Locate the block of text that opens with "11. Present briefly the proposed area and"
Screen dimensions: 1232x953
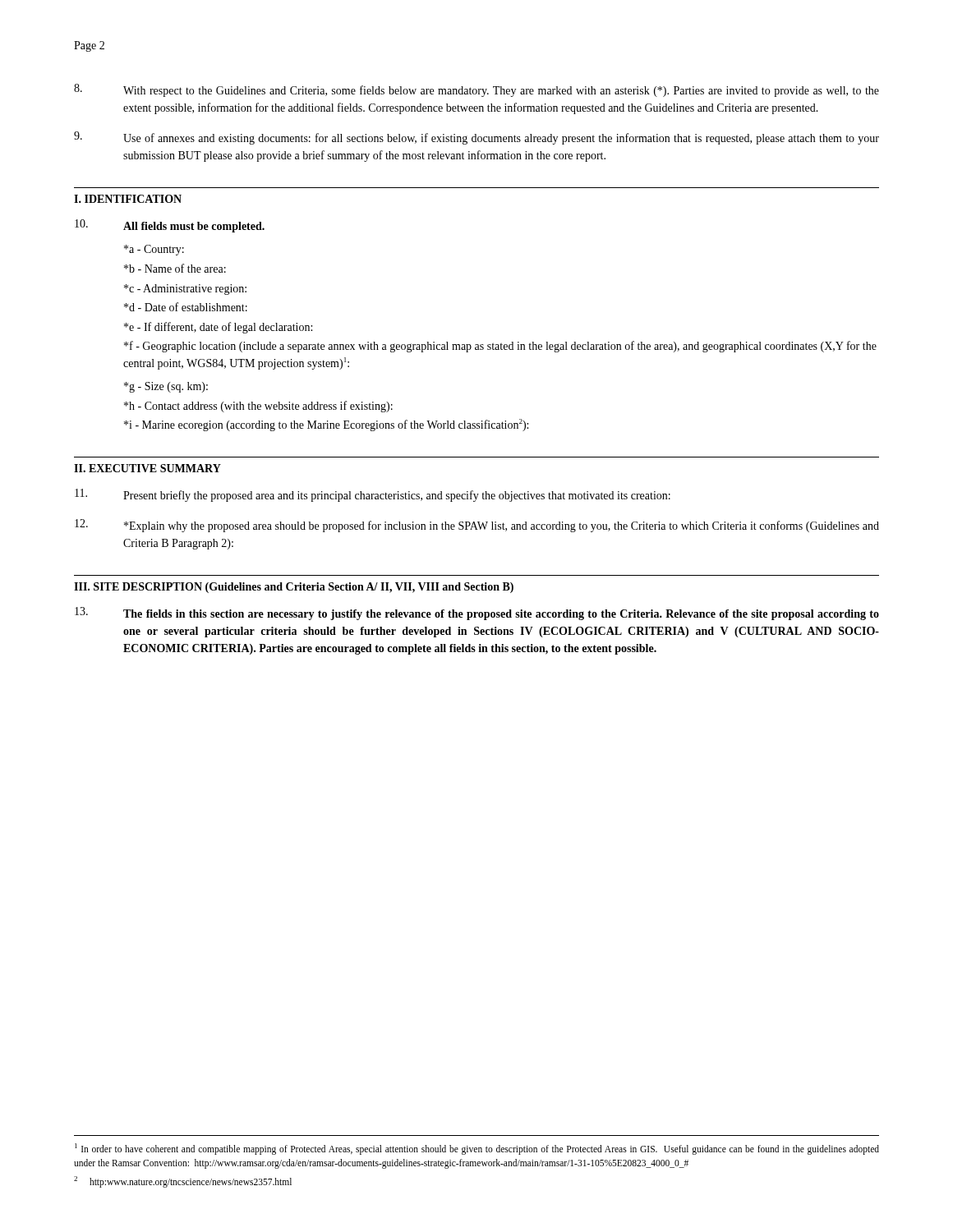pos(476,495)
